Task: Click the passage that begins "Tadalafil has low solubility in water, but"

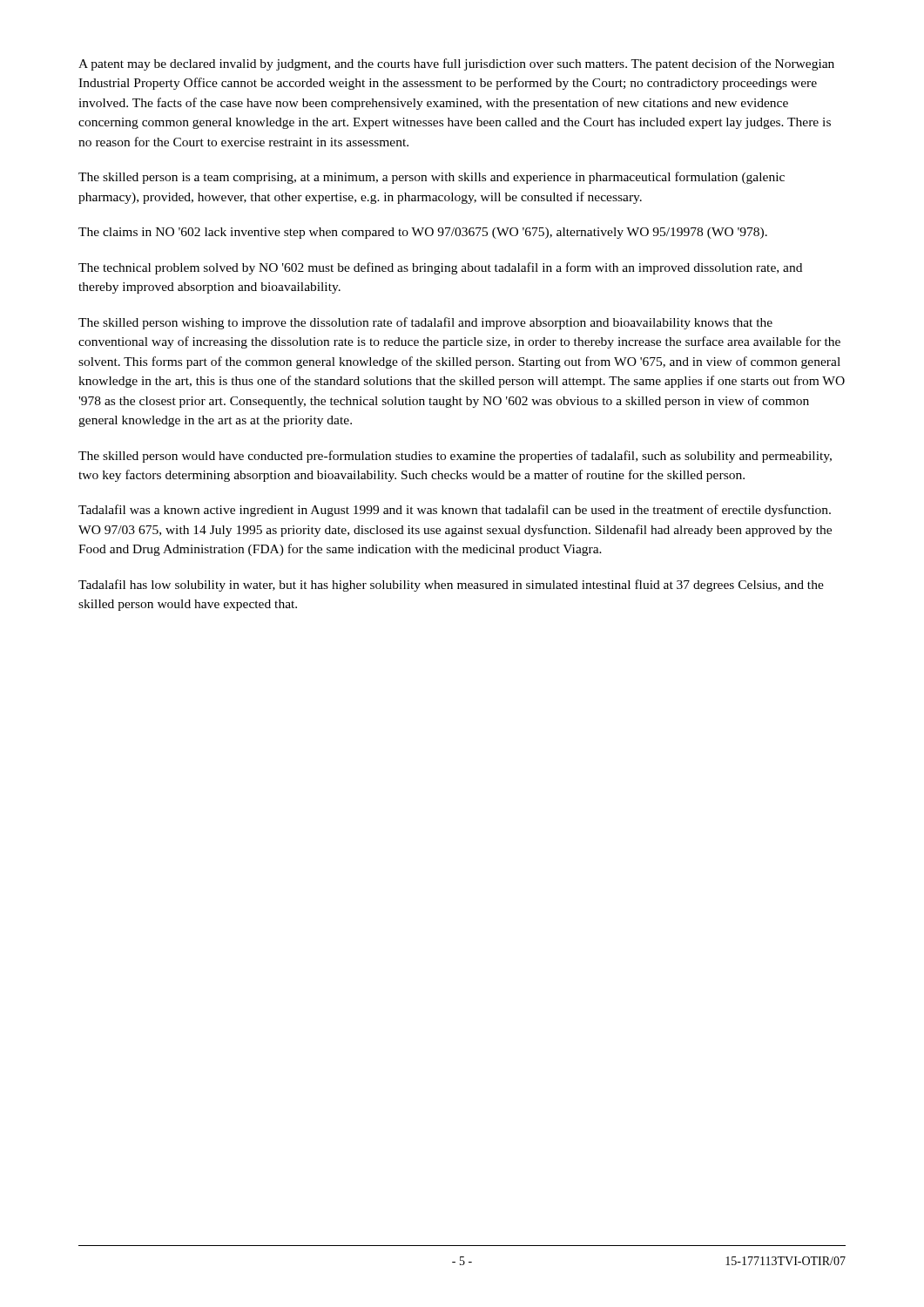Action: (451, 594)
